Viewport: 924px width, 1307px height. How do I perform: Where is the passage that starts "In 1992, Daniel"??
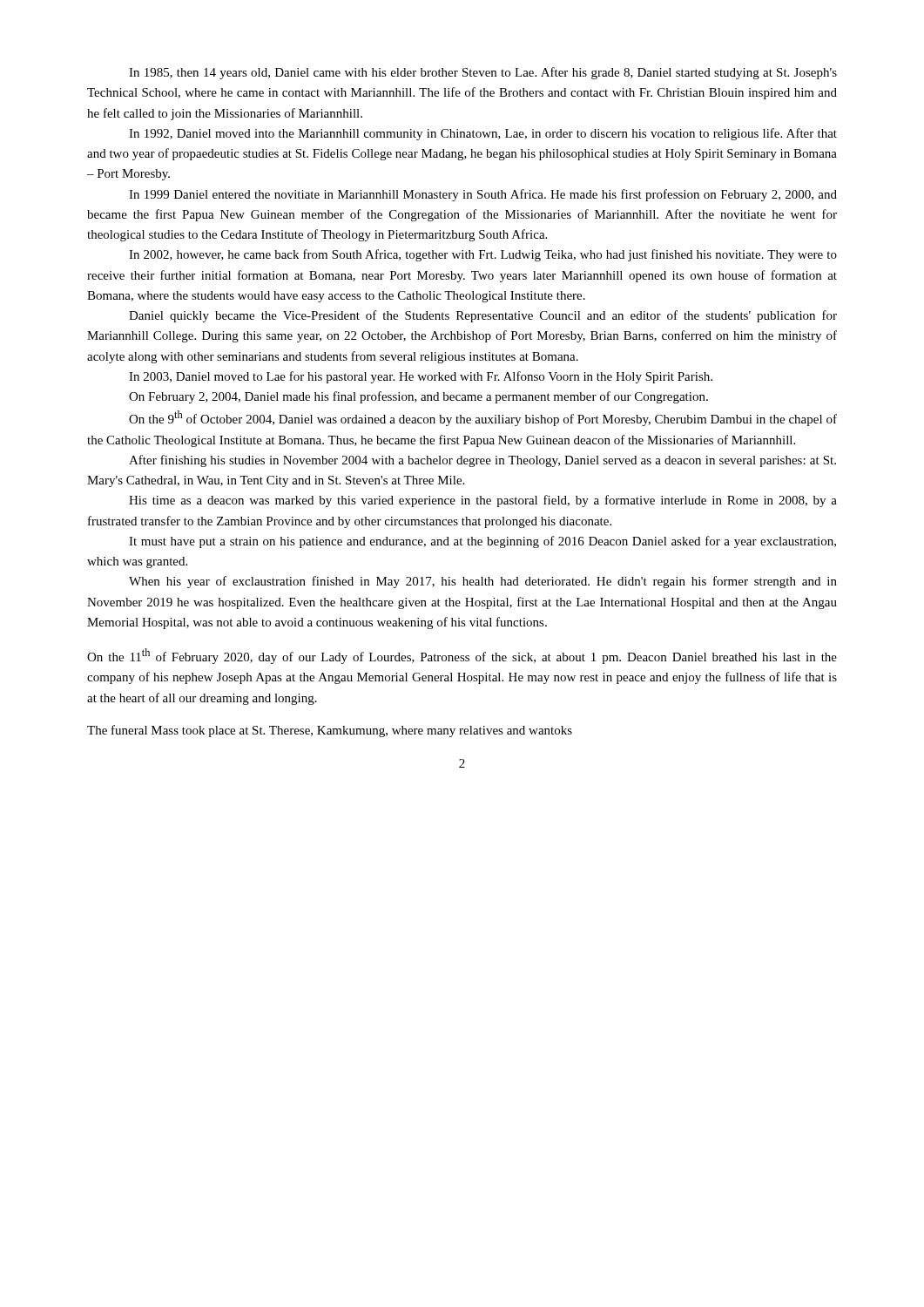tap(462, 153)
